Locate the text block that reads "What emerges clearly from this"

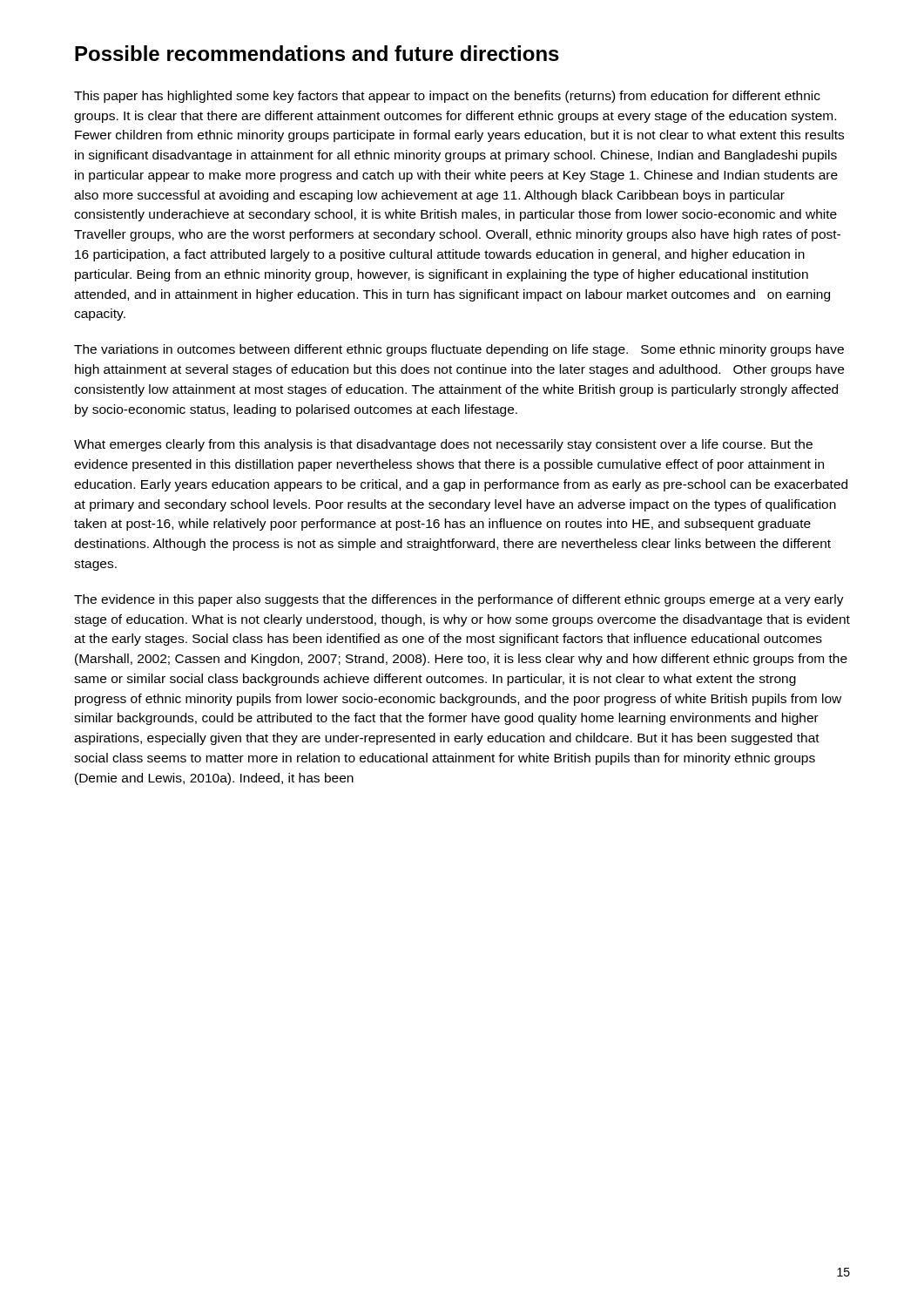point(461,504)
